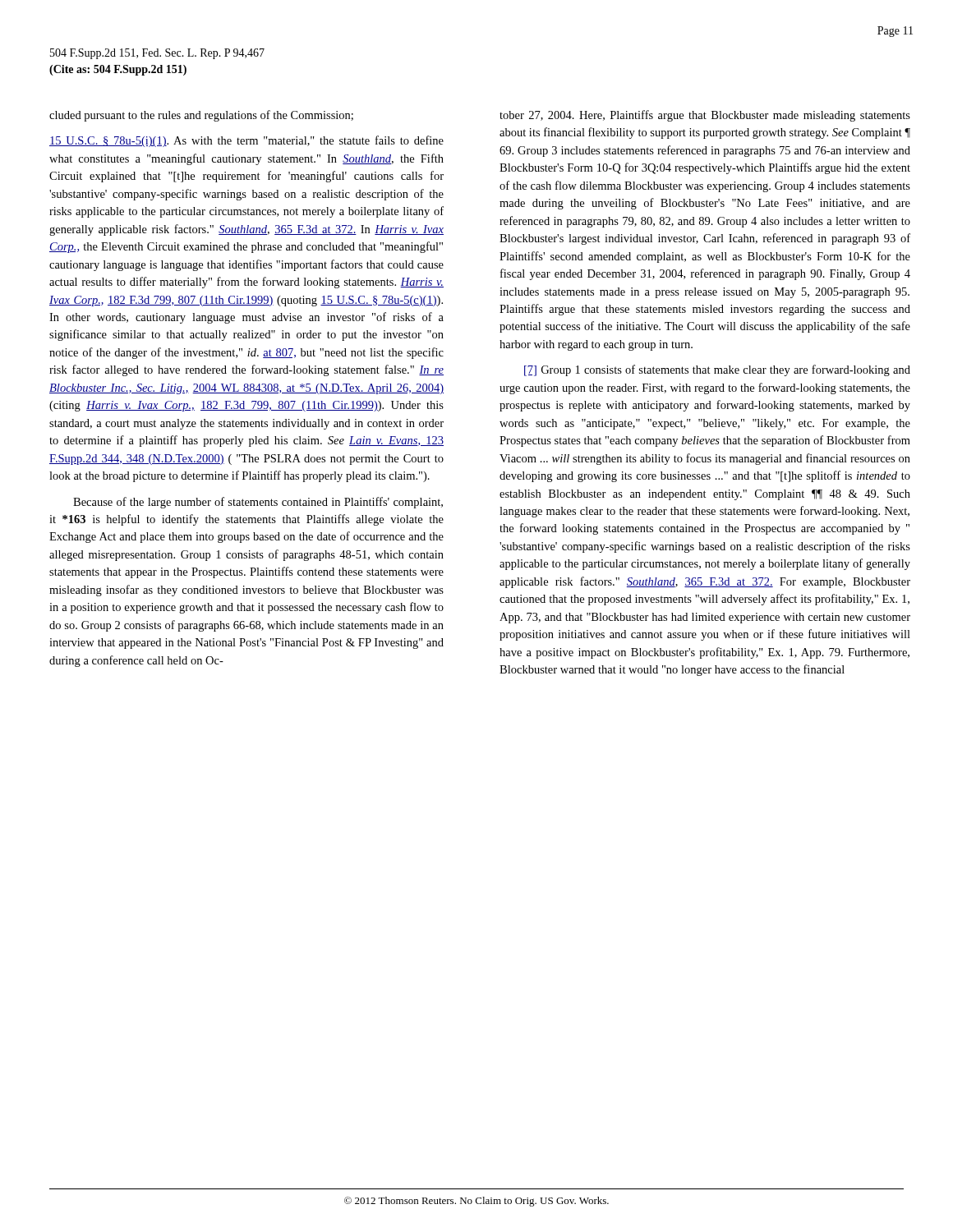Navigate to the text block starting "tober 27, 2004."
953x1232 pixels.
(x=705, y=393)
